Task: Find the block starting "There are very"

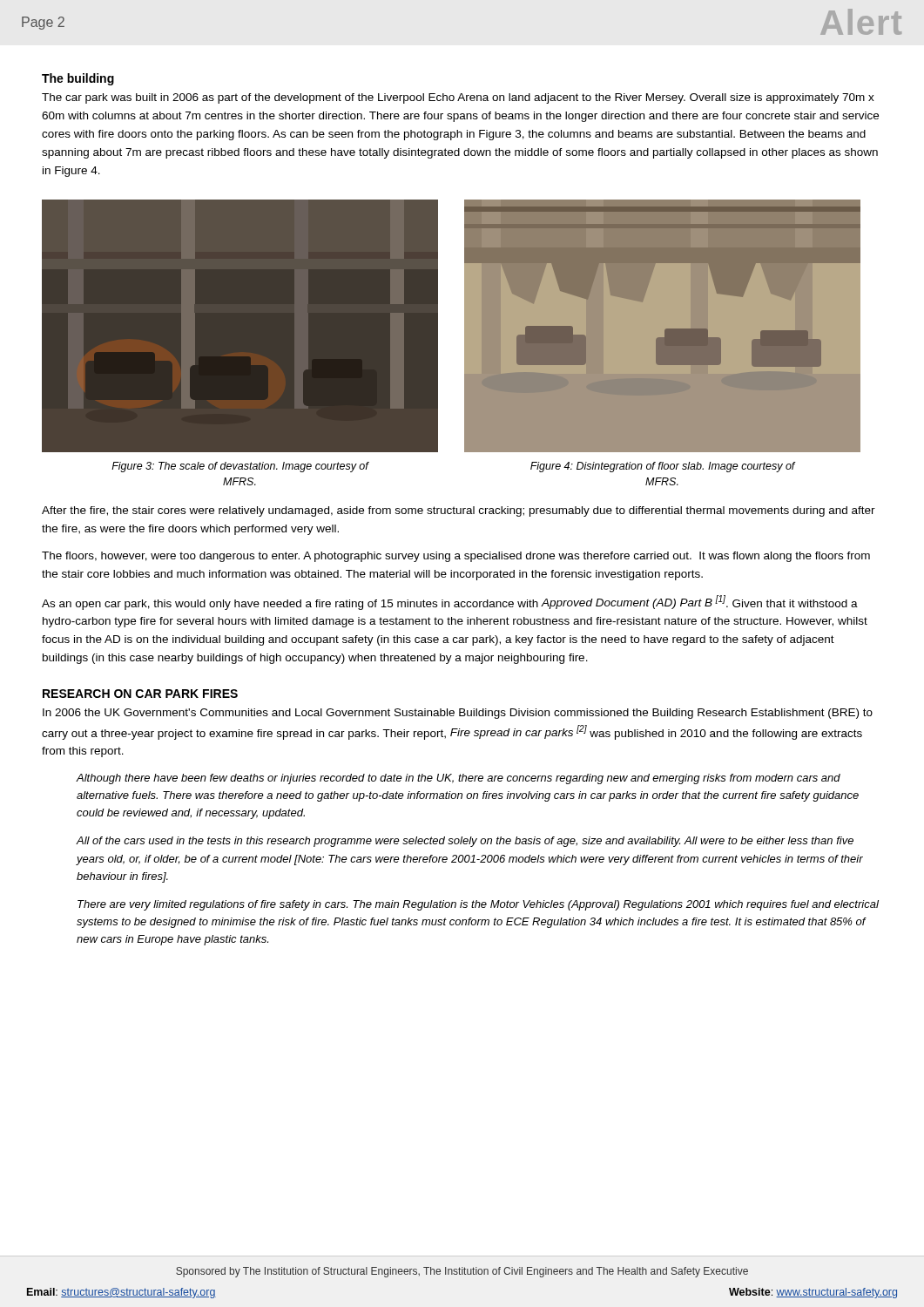Action: point(478,921)
